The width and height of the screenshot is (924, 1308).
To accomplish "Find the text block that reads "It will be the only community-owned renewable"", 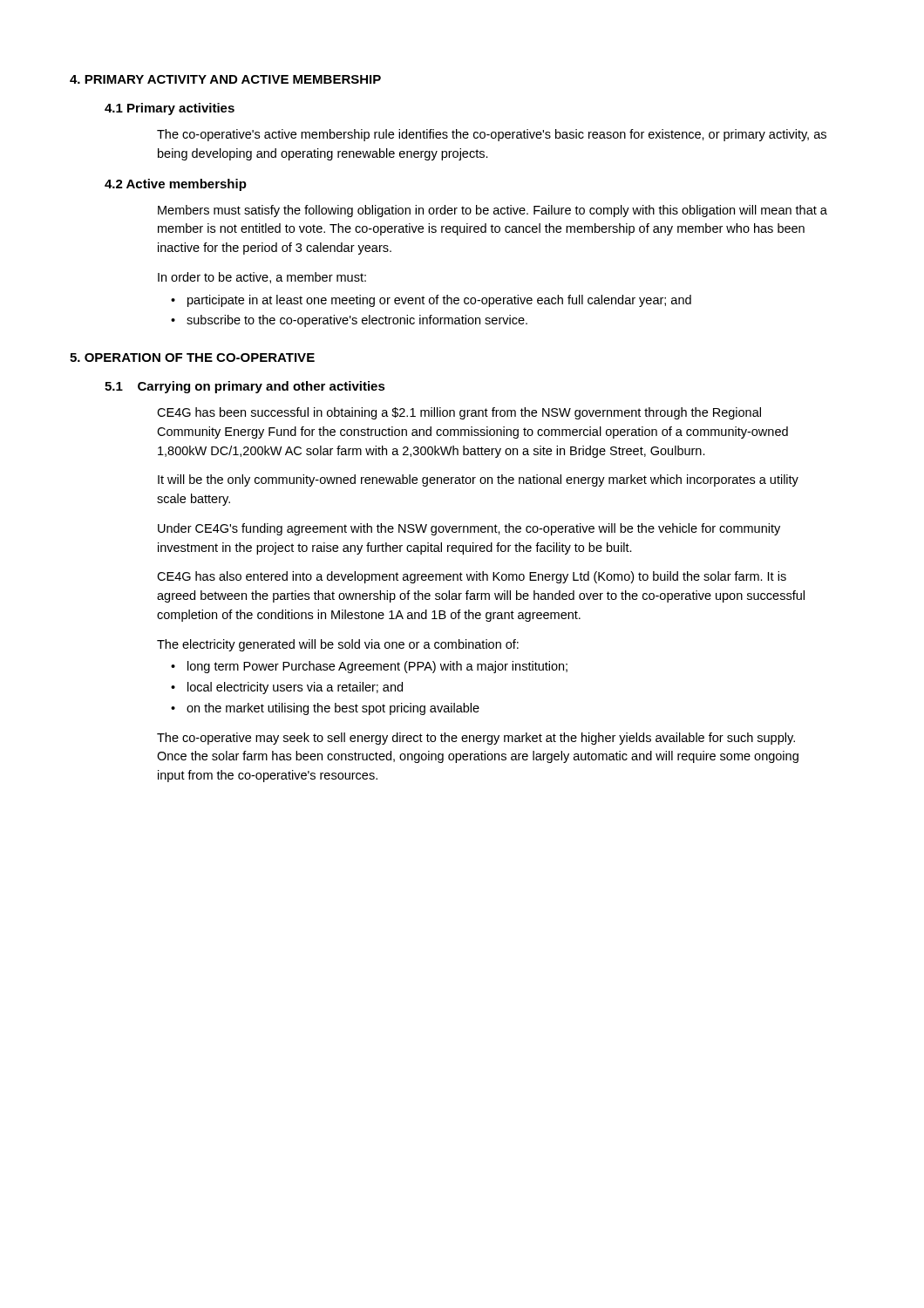I will tap(478, 489).
